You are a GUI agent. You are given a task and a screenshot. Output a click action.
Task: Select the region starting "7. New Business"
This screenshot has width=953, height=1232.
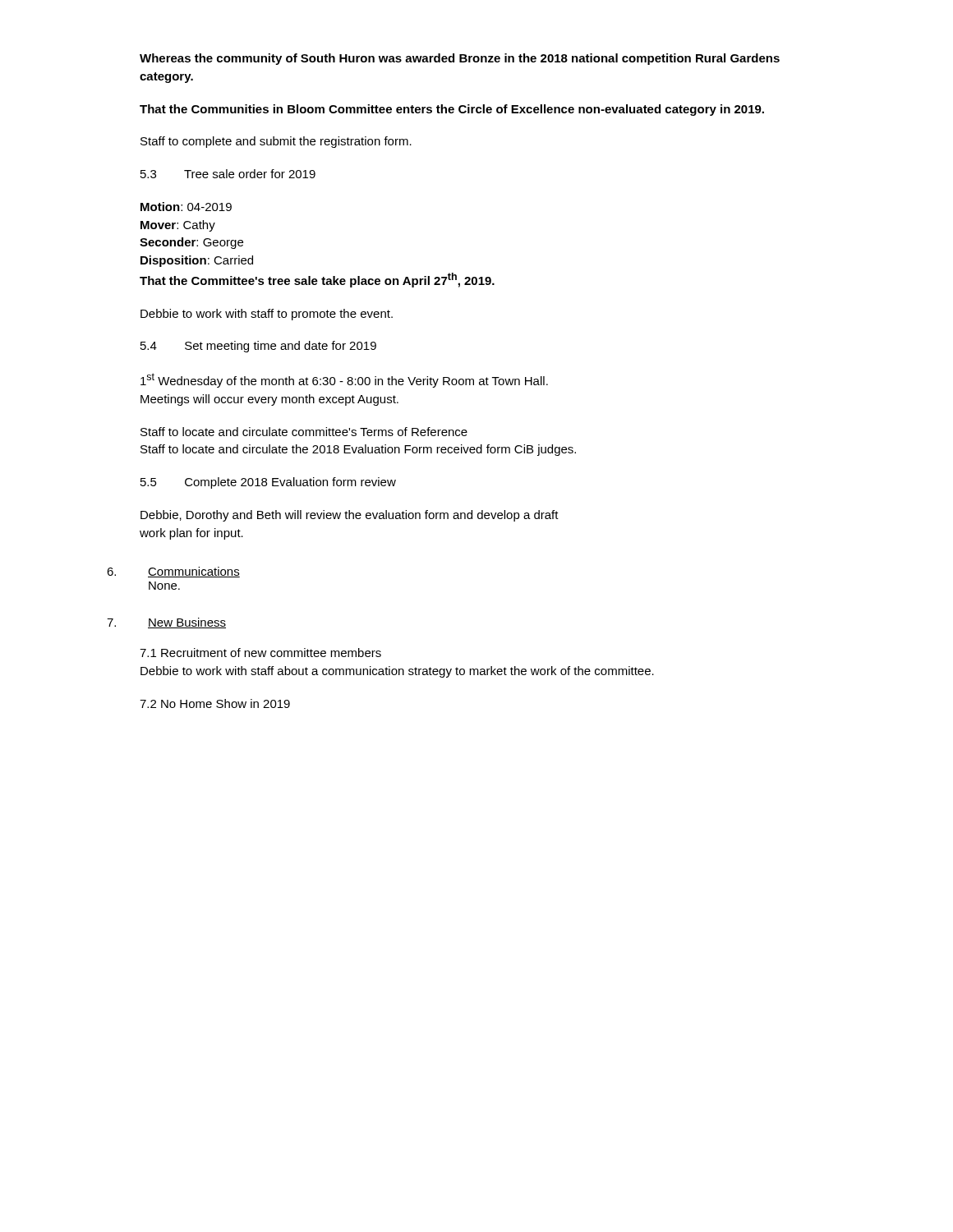pos(166,622)
